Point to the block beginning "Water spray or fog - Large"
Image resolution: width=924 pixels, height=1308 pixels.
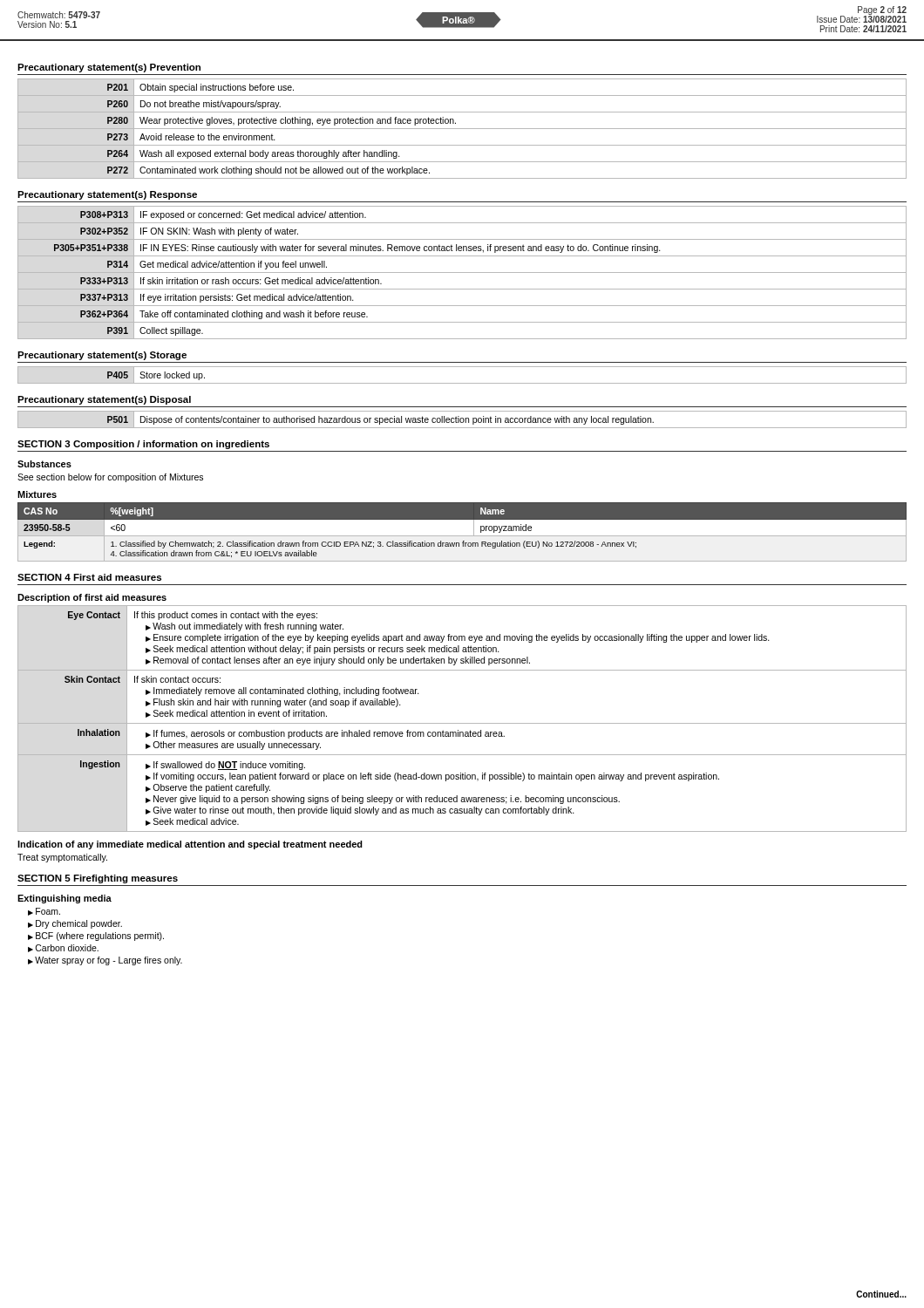coord(105,961)
